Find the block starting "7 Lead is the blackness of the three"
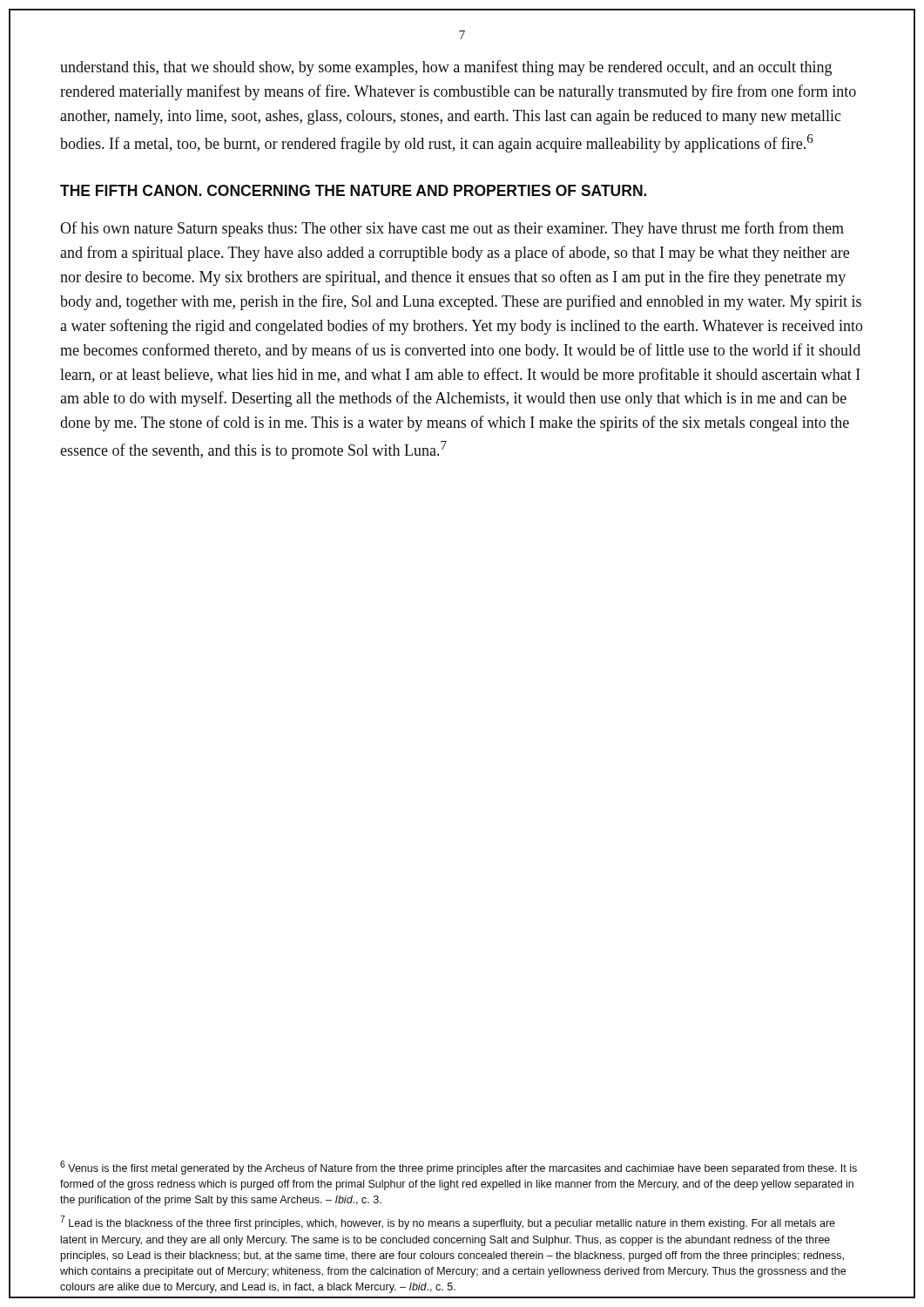The image size is (924, 1307). [x=453, y=1254]
